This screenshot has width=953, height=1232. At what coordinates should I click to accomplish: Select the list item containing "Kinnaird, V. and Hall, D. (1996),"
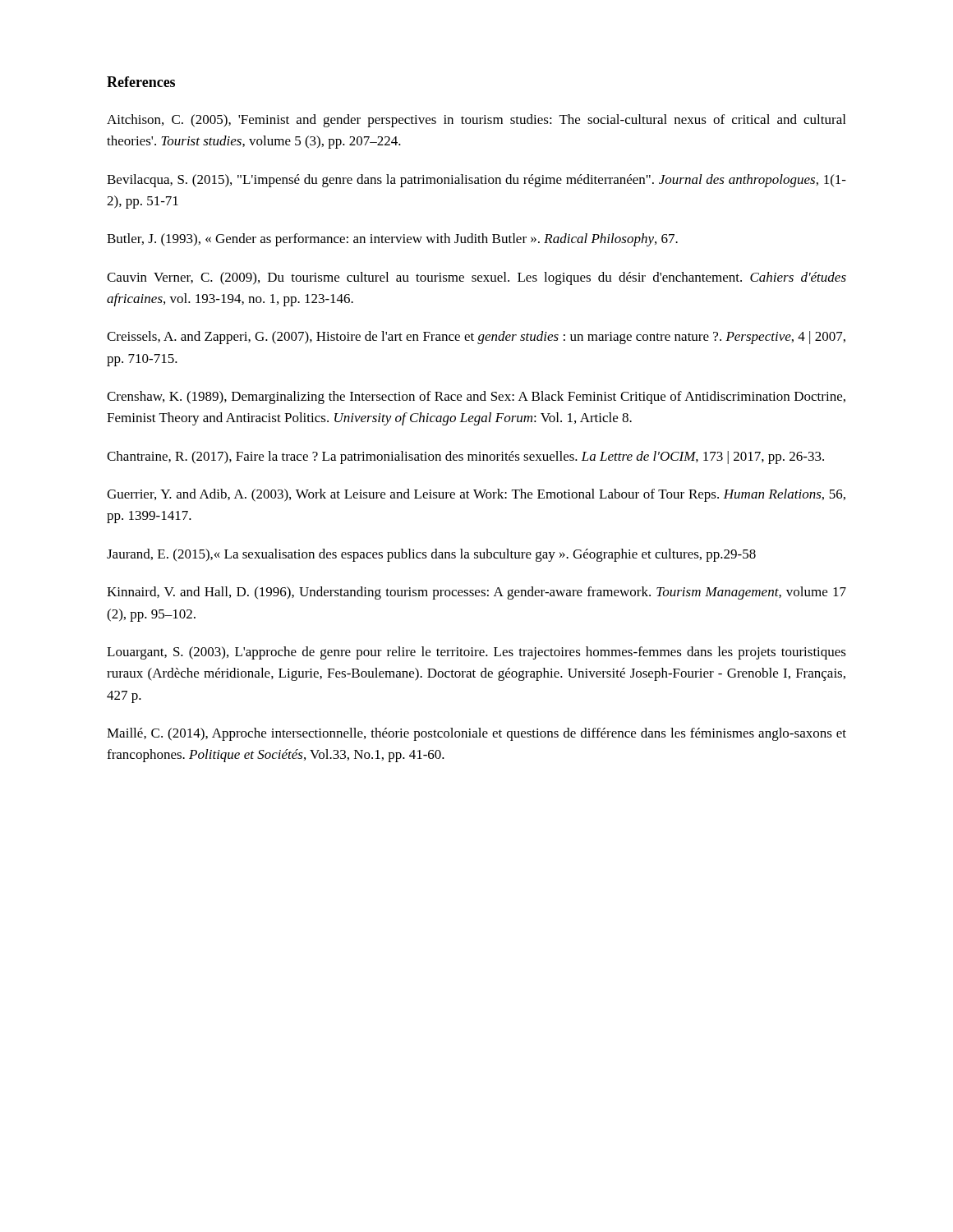[476, 603]
